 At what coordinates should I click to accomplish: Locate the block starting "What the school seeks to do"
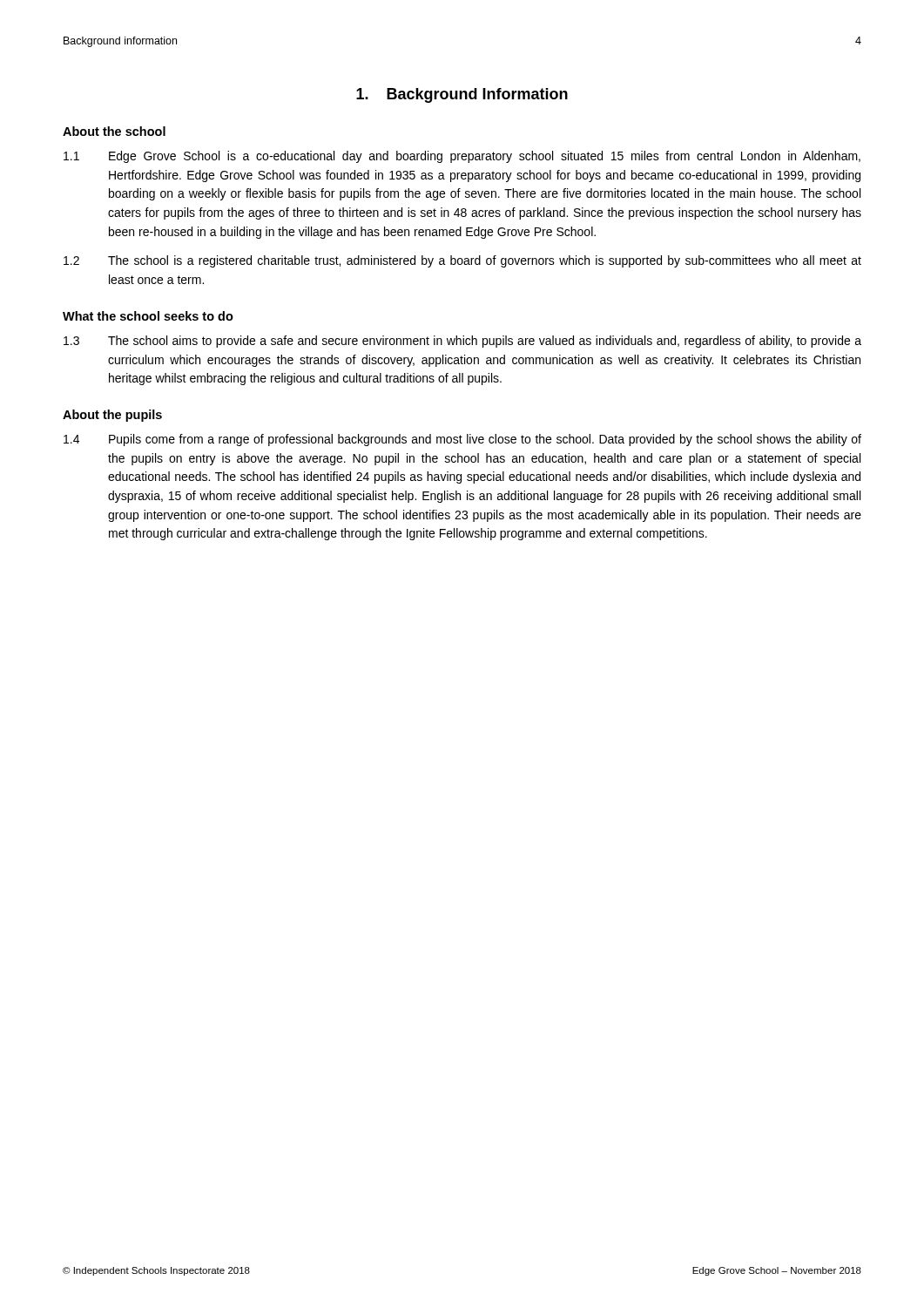tap(148, 316)
